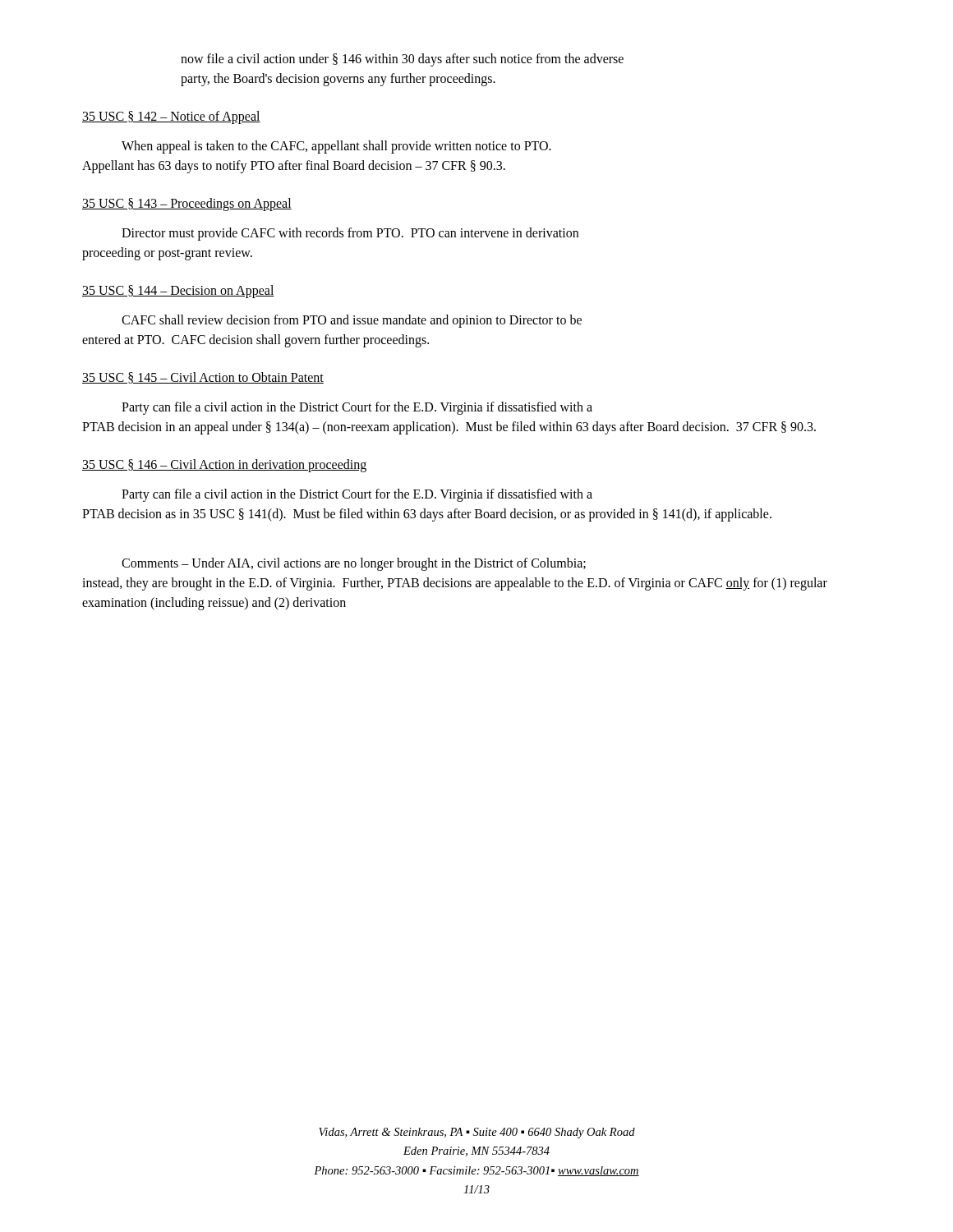Screen dimensions: 1232x953
Task: Navigate to the block starting "35 USC § 144 – Decision on Appeal"
Action: point(178,290)
